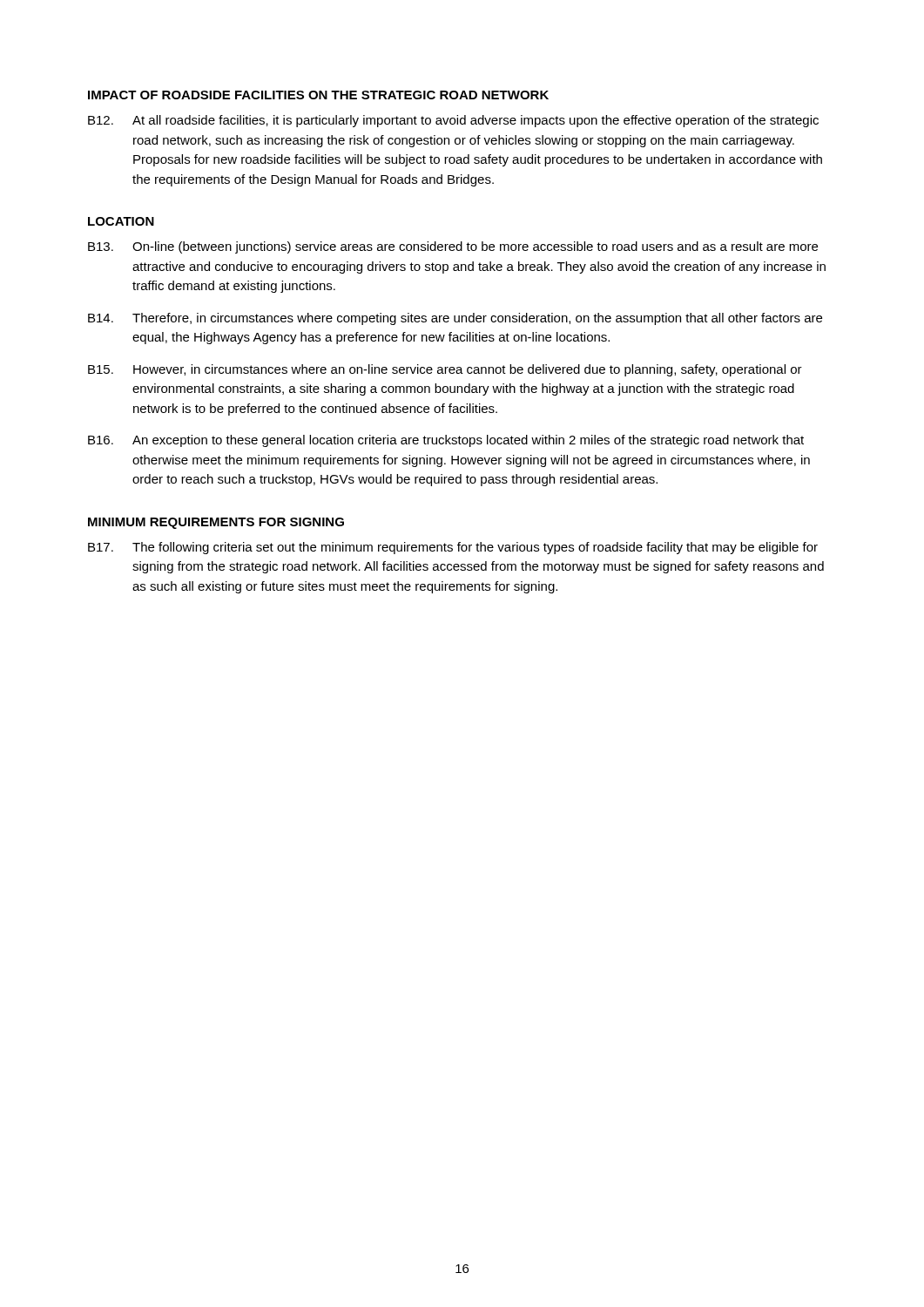Find the text starting "IMPACT OF ROADSIDE FACILITIES ON THE"
Viewport: 924px width, 1307px height.
[x=318, y=95]
